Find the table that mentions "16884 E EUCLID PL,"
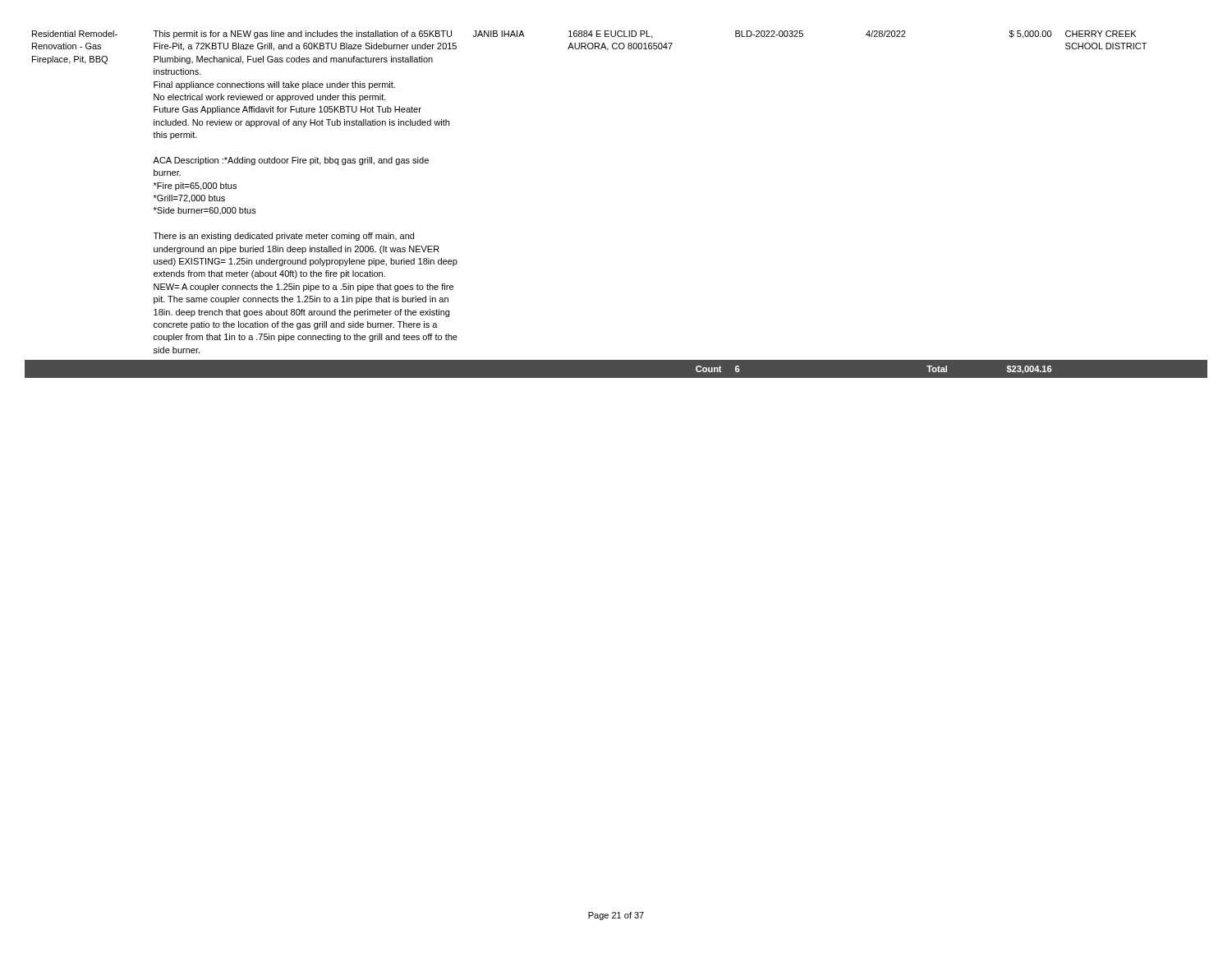 [x=616, y=201]
